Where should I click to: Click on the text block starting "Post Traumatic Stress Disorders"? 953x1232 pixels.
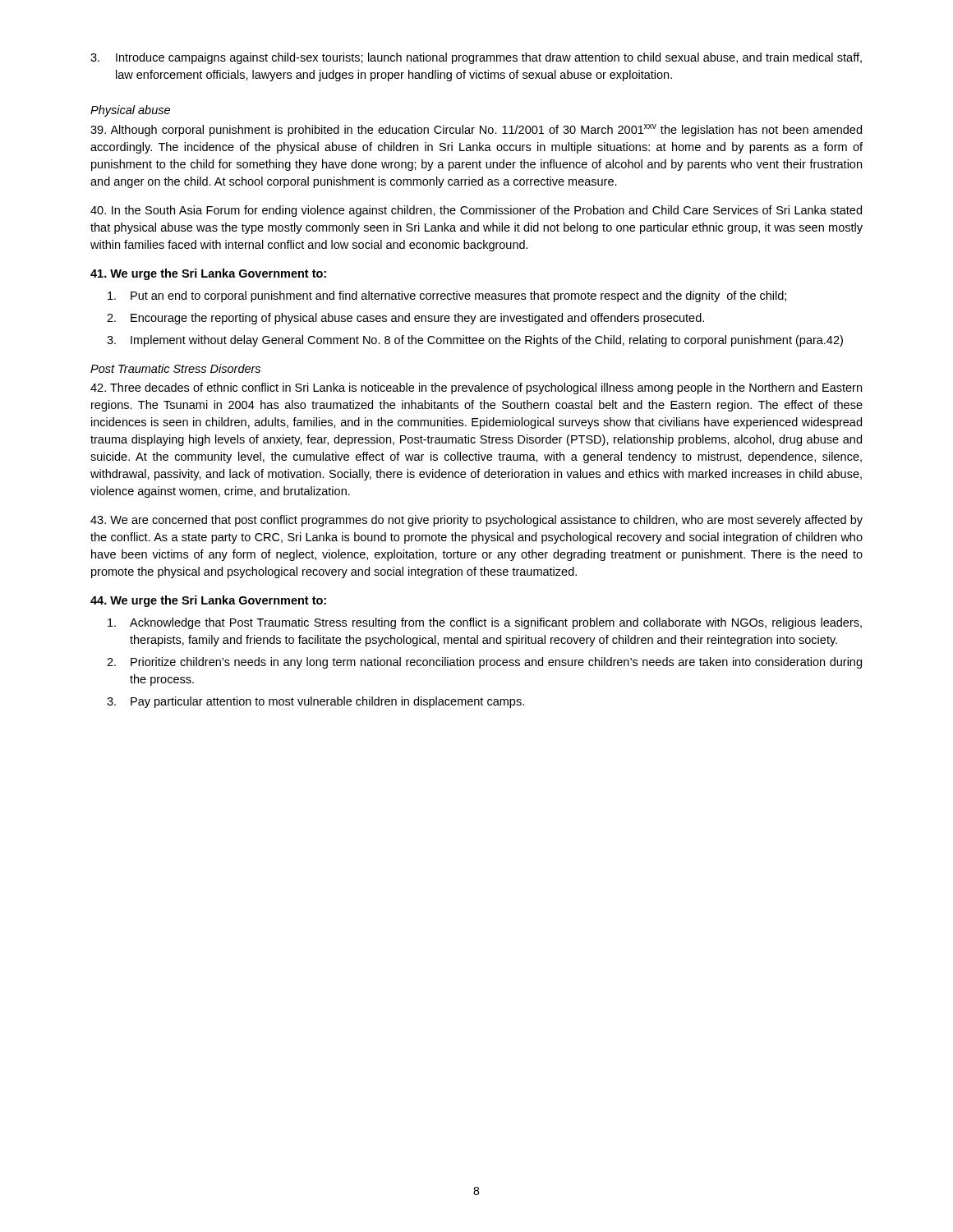176,369
